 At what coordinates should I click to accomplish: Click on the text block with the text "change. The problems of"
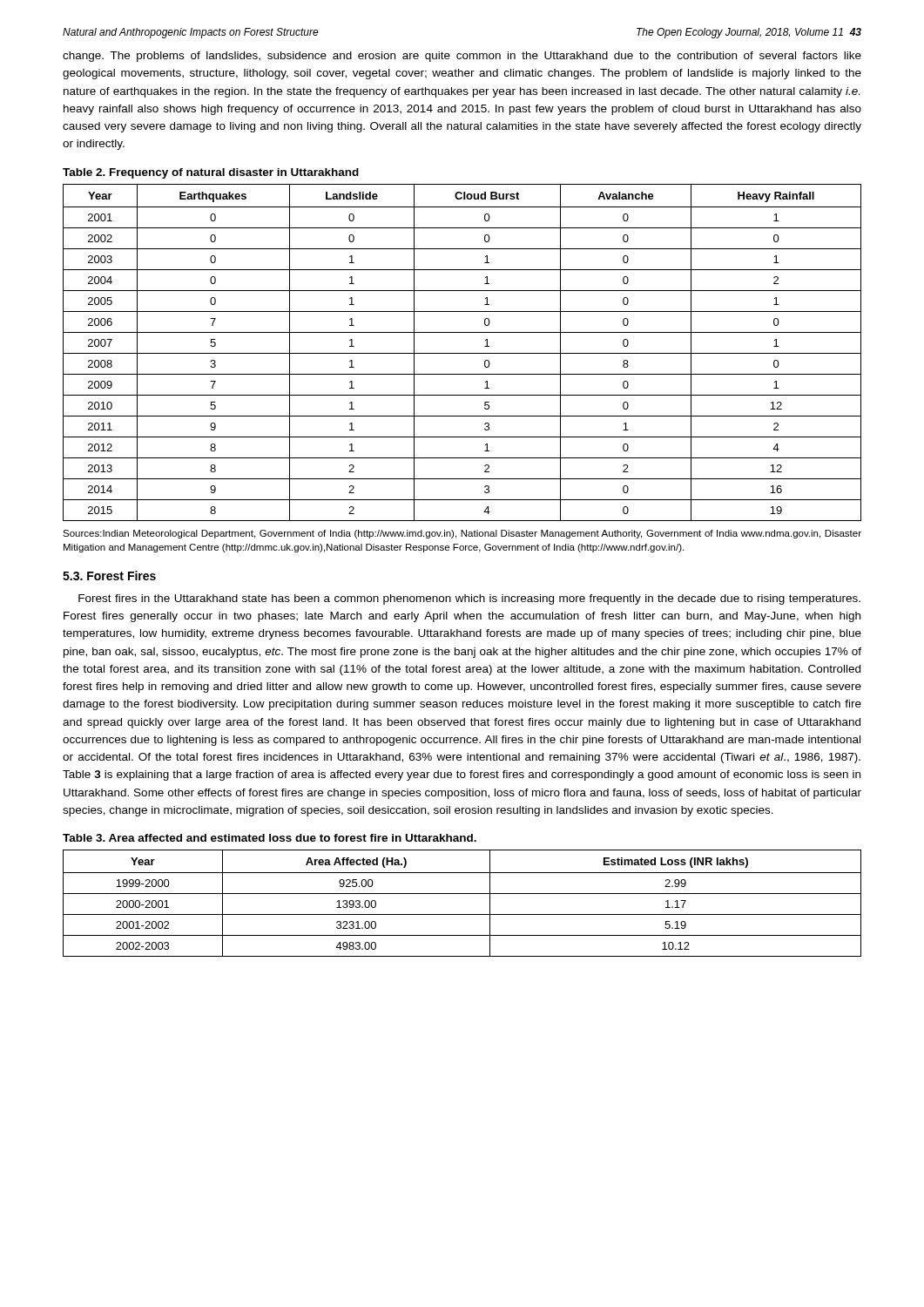(x=462, y=99)
